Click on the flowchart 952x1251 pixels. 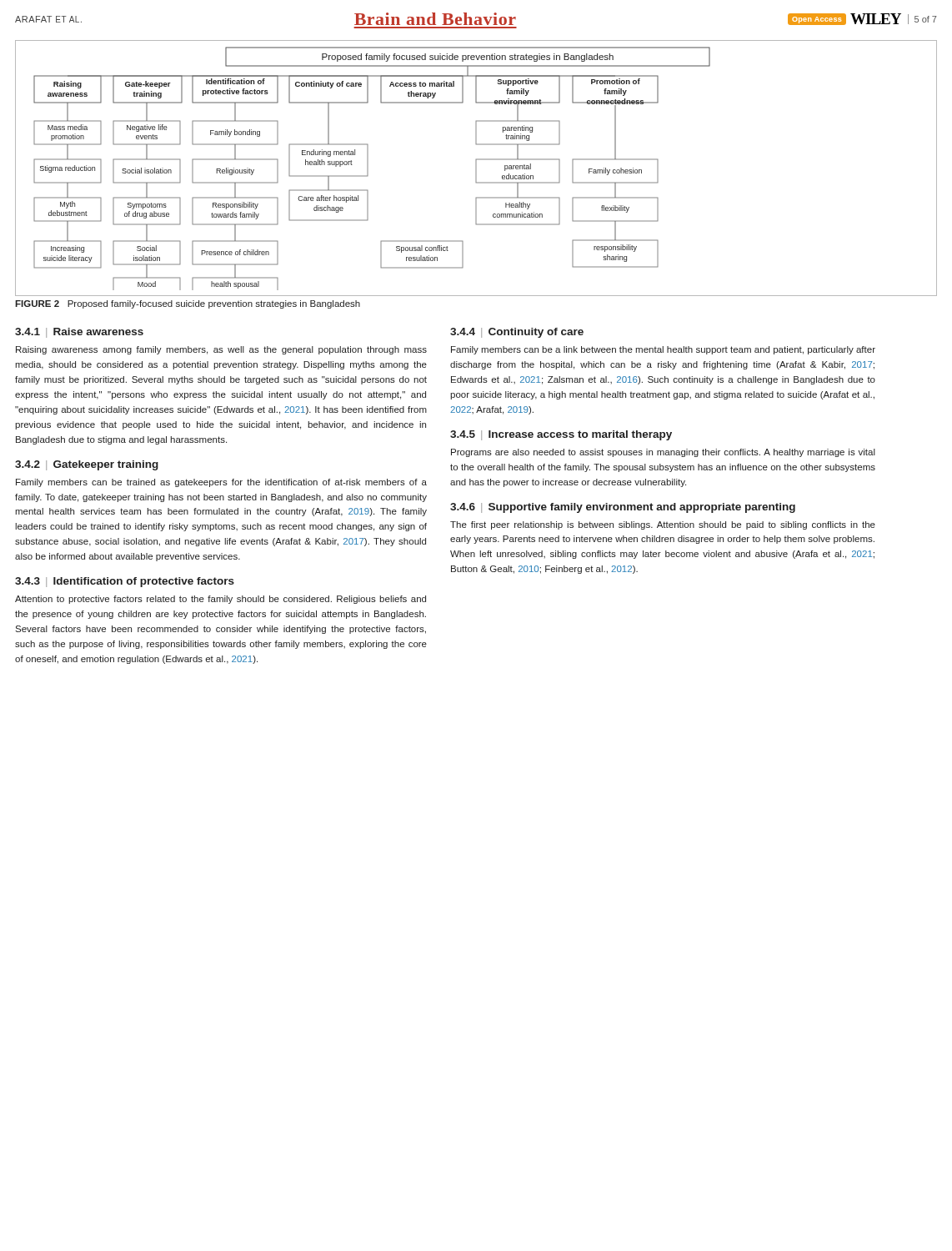[476, 168]
